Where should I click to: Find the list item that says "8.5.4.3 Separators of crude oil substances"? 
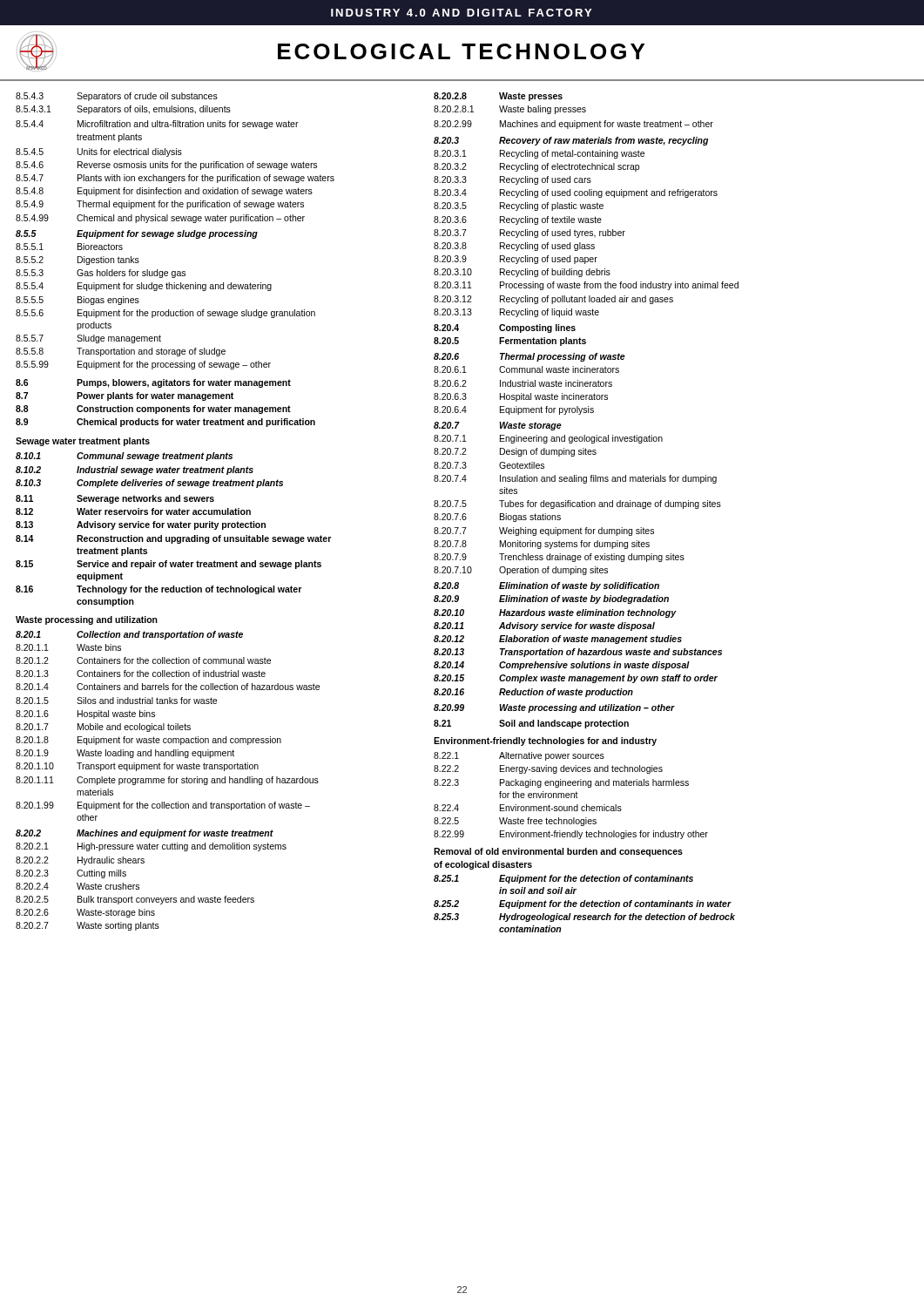click(x=117, y=96)
